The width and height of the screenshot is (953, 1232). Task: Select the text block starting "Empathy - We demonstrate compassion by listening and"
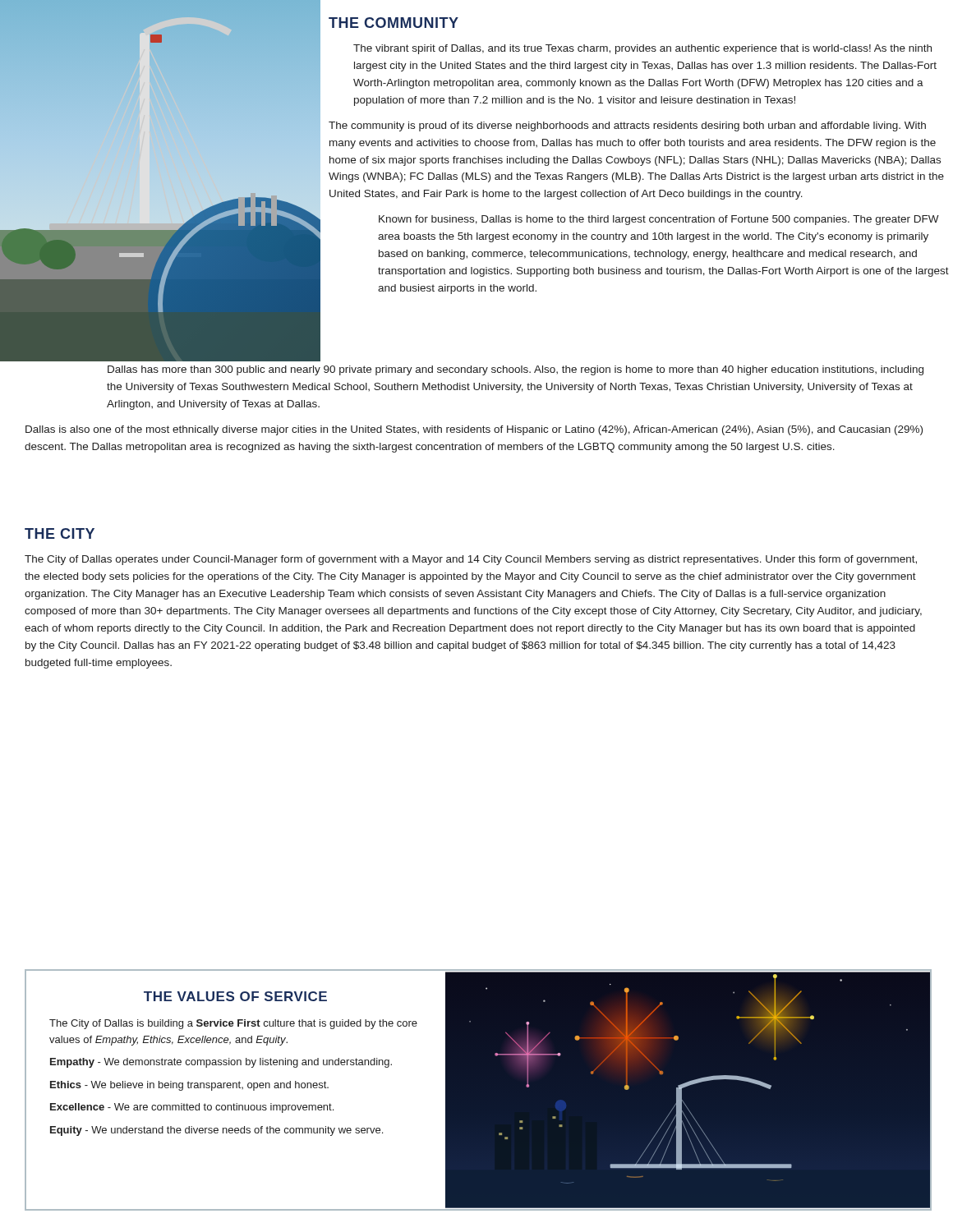click(x=236, y=1062)
